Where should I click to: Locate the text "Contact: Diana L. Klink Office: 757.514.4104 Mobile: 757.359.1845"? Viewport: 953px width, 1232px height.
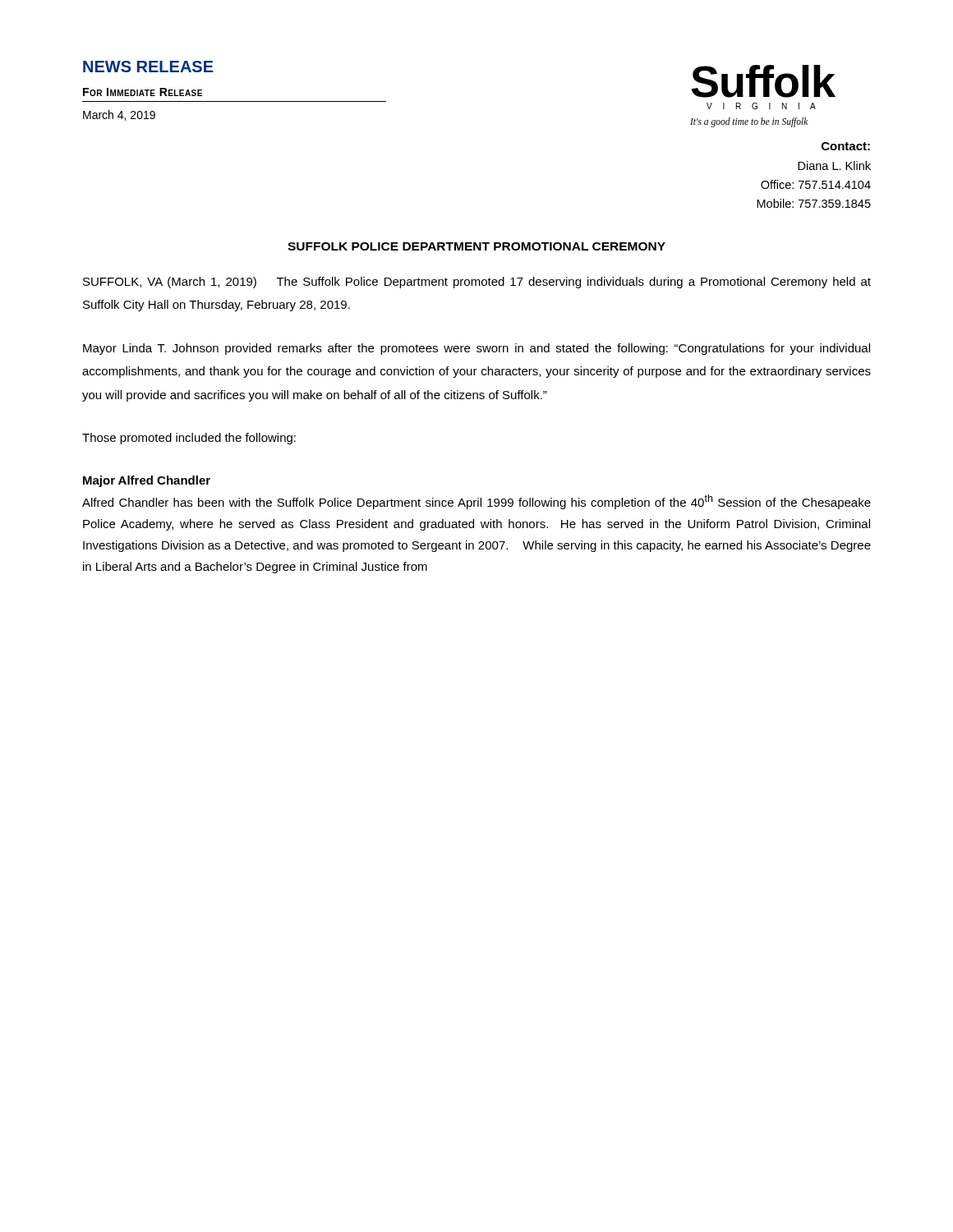click(x=846, y=146)
